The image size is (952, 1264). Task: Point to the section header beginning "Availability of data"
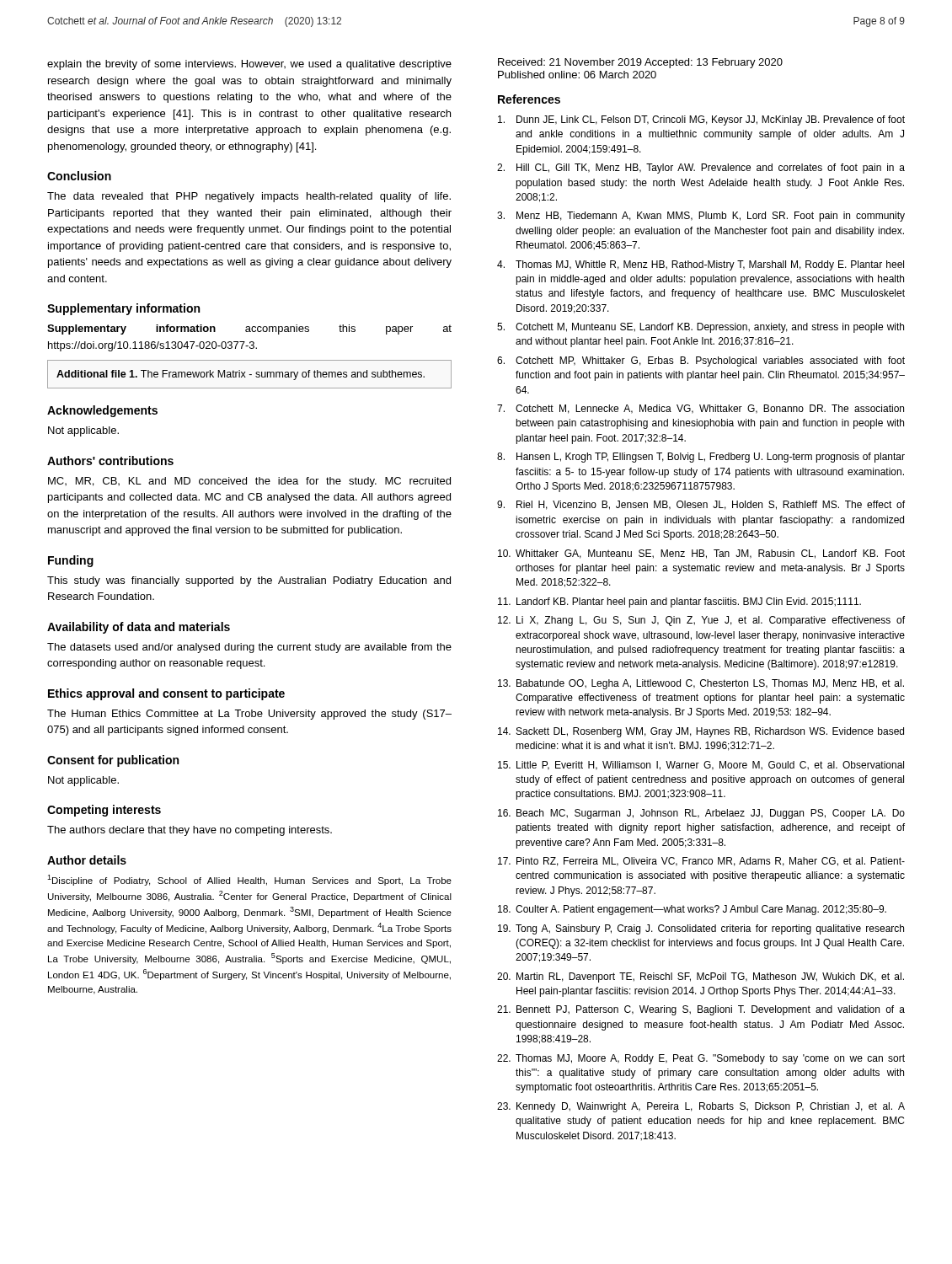pos(139,627)
